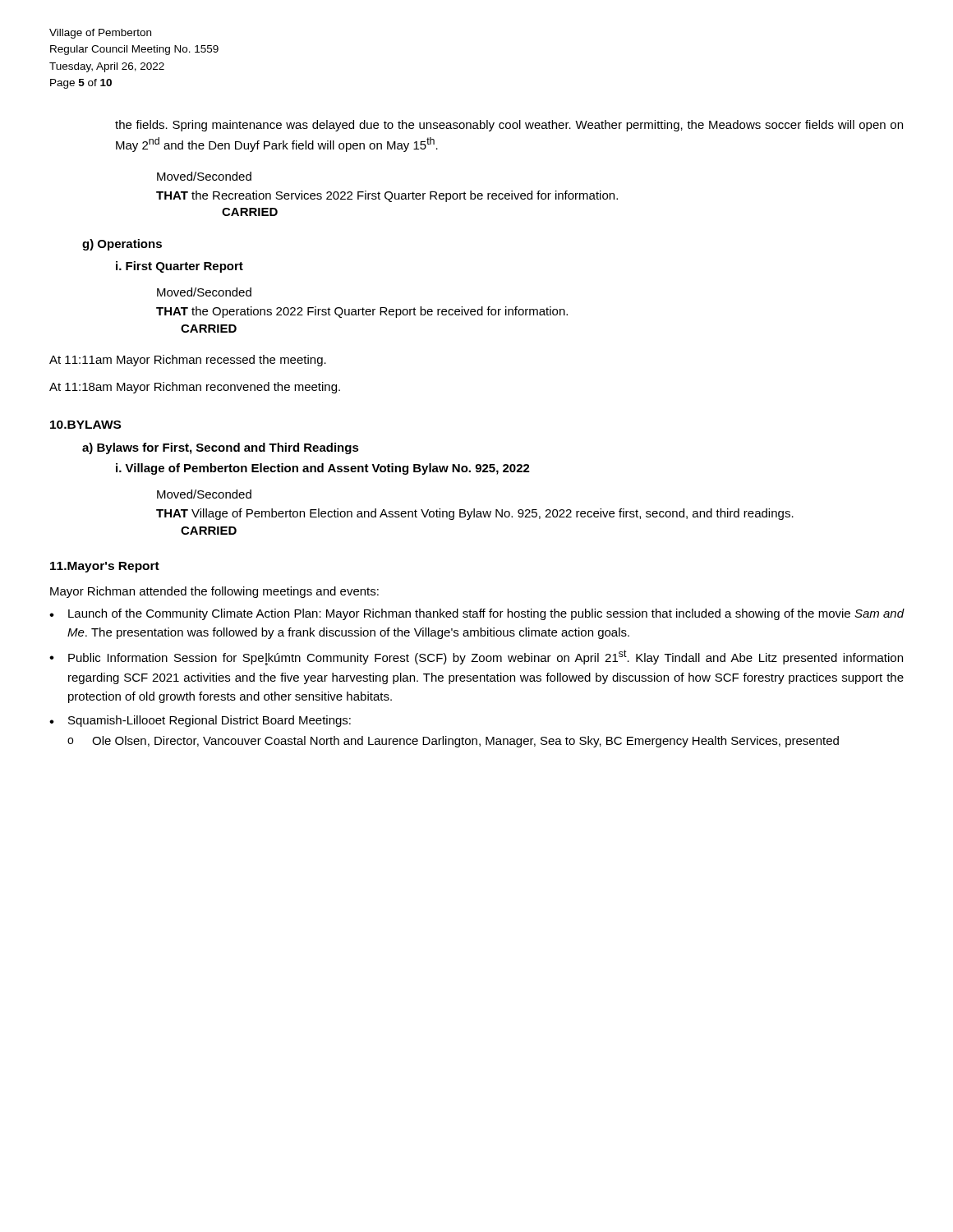
Task: Navigate to the block starting "Mayor Richman attended"
Action: click(214, 592)
